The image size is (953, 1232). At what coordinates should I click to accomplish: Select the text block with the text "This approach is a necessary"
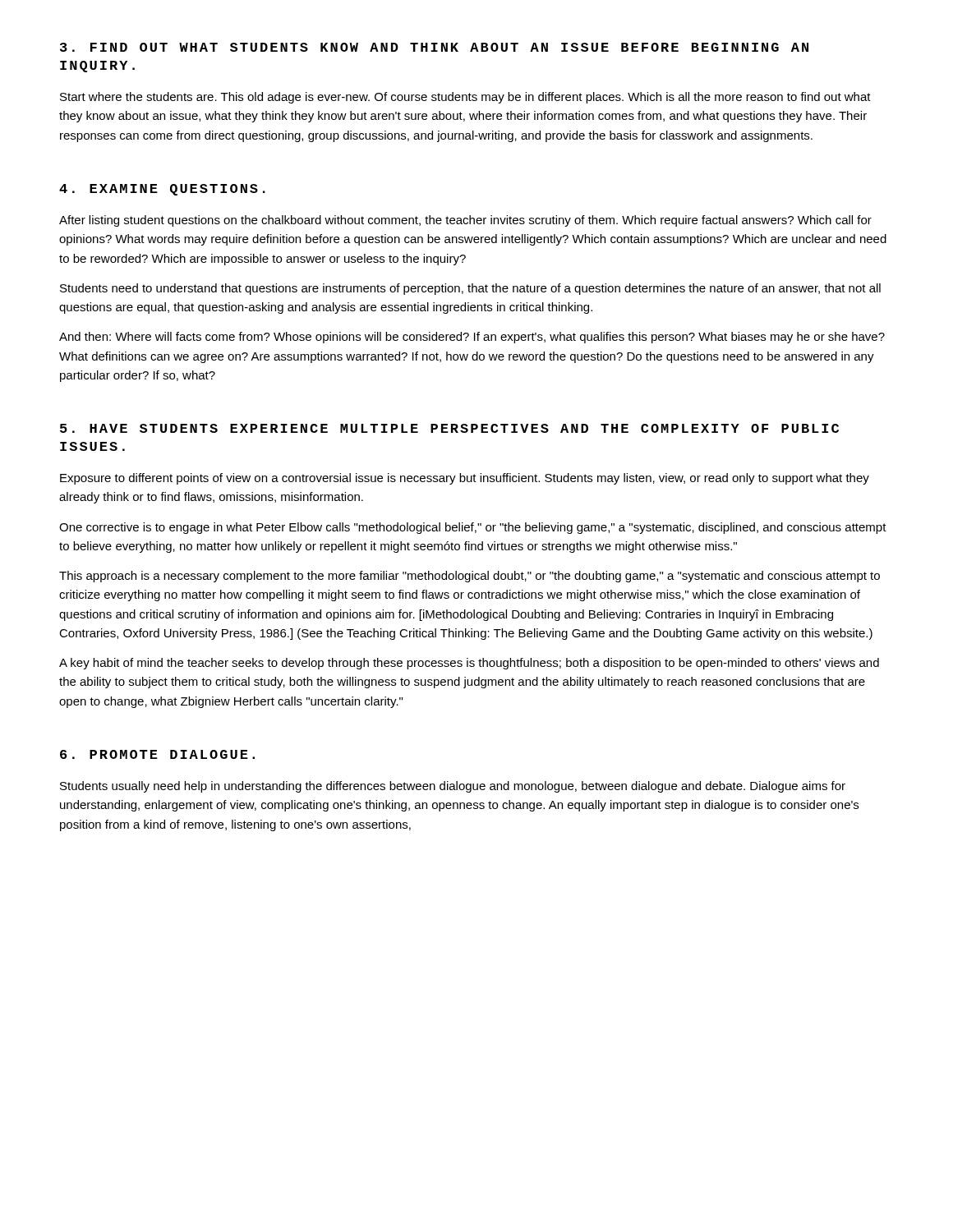470,604
